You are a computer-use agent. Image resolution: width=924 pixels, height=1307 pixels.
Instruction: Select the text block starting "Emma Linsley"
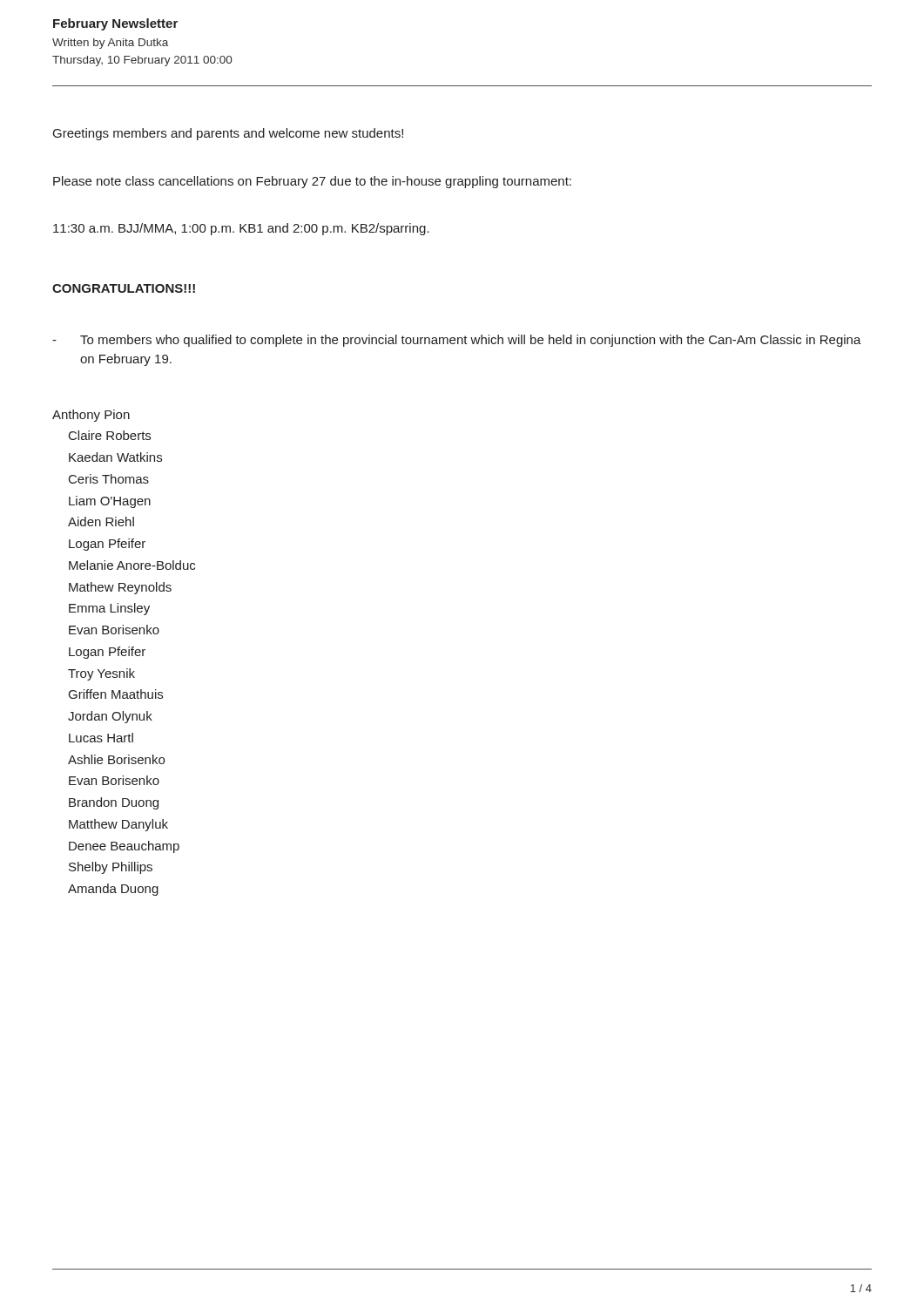click(109, 608)
